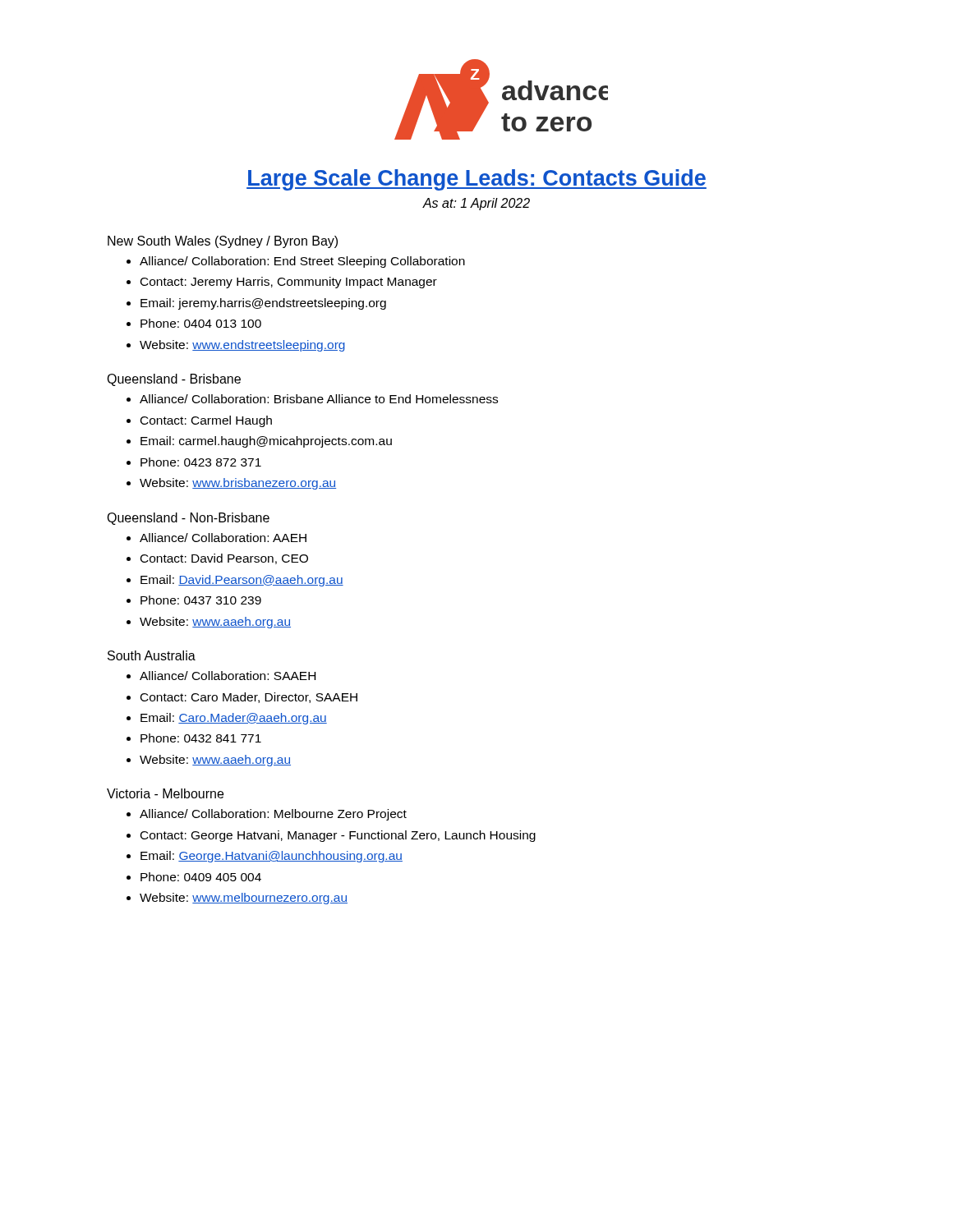This screenshot has width=953, height=1232.
Task: Select the region starting "Phone: 0409 405 004"
Action: (x=201, y=877)
